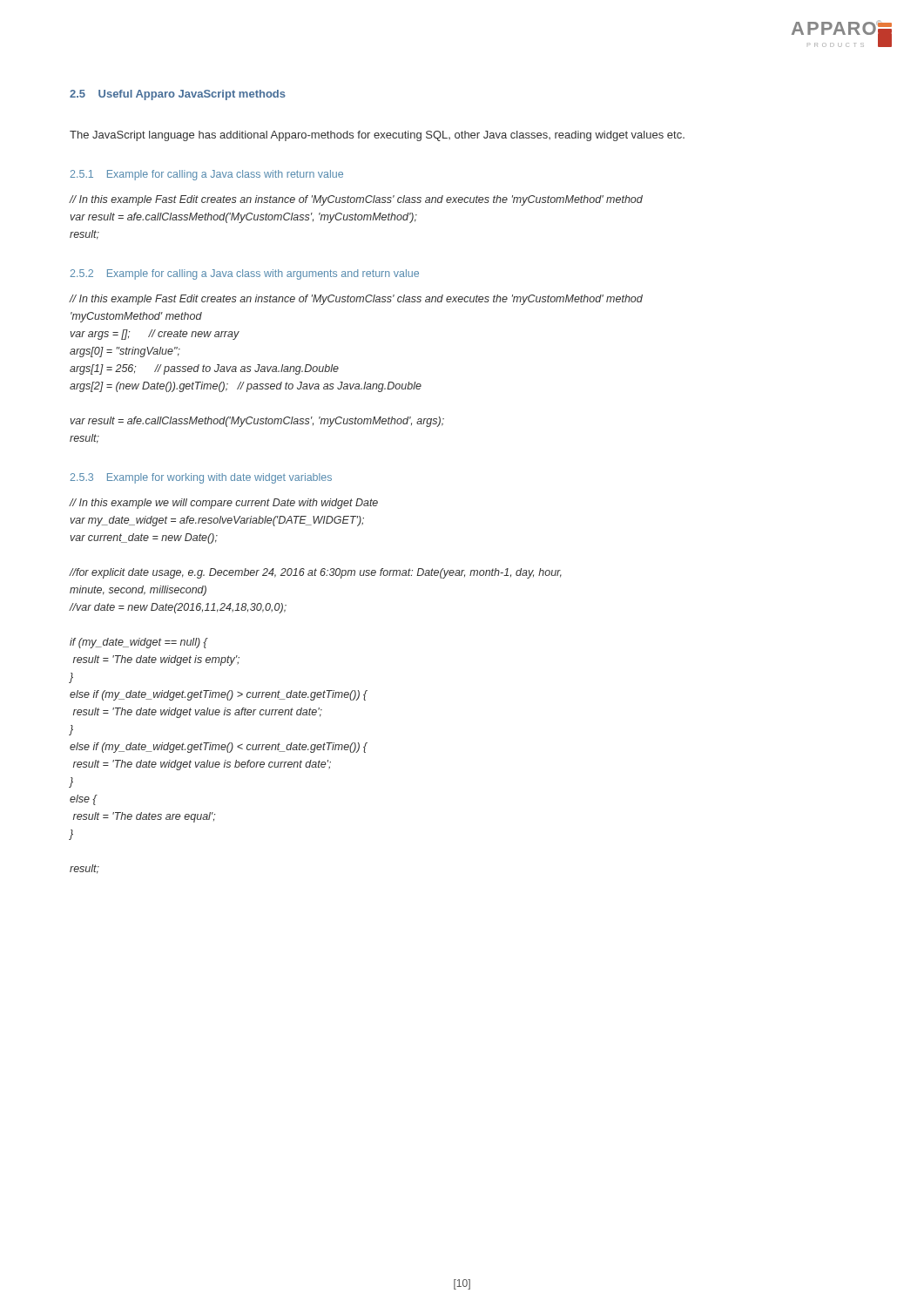This screenshot has width=924, height=1307.
Task: Click on the logo
Action: coord(842,38)
